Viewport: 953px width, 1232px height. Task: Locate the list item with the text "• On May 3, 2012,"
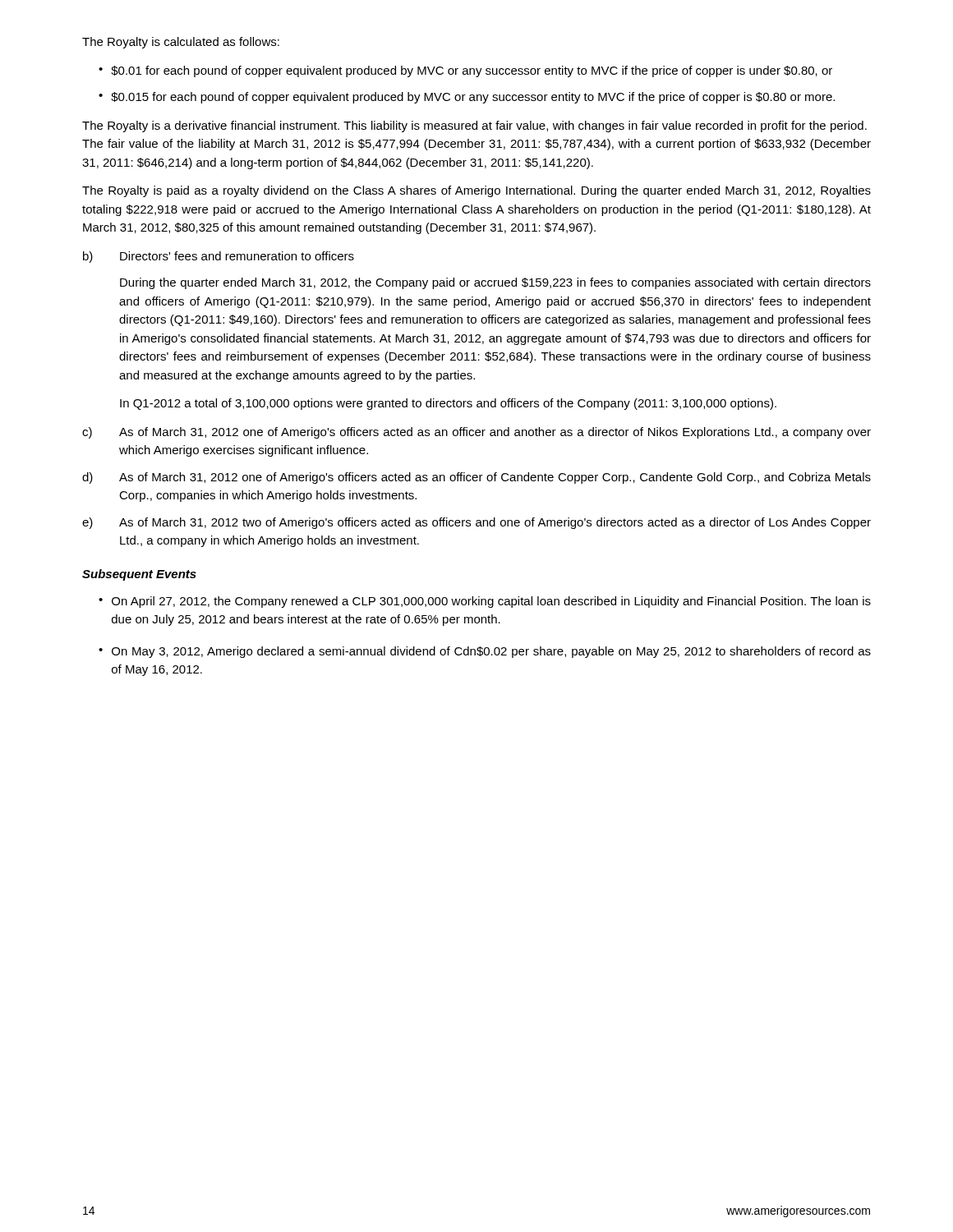485,660
